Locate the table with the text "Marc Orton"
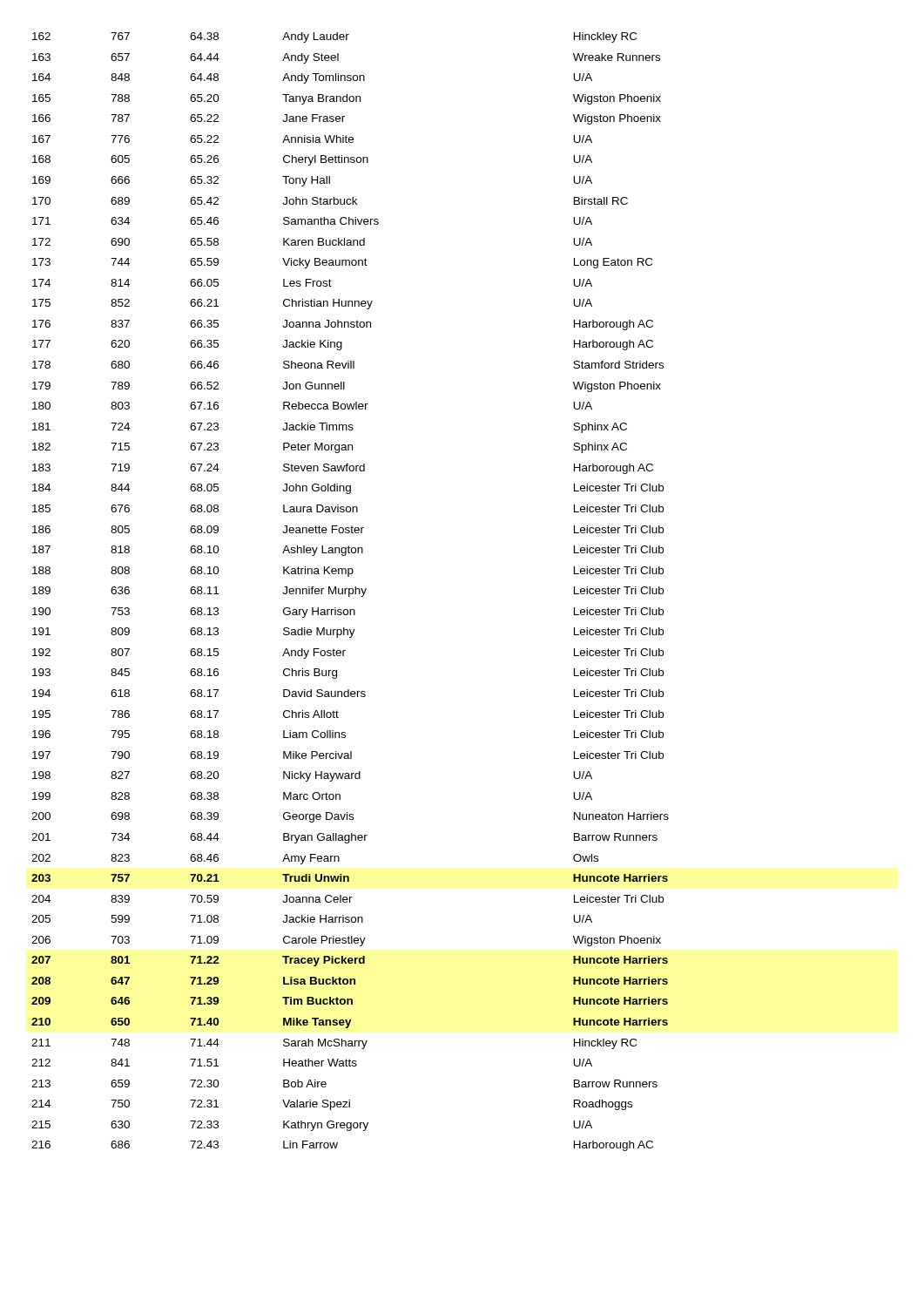 (462, 591)
